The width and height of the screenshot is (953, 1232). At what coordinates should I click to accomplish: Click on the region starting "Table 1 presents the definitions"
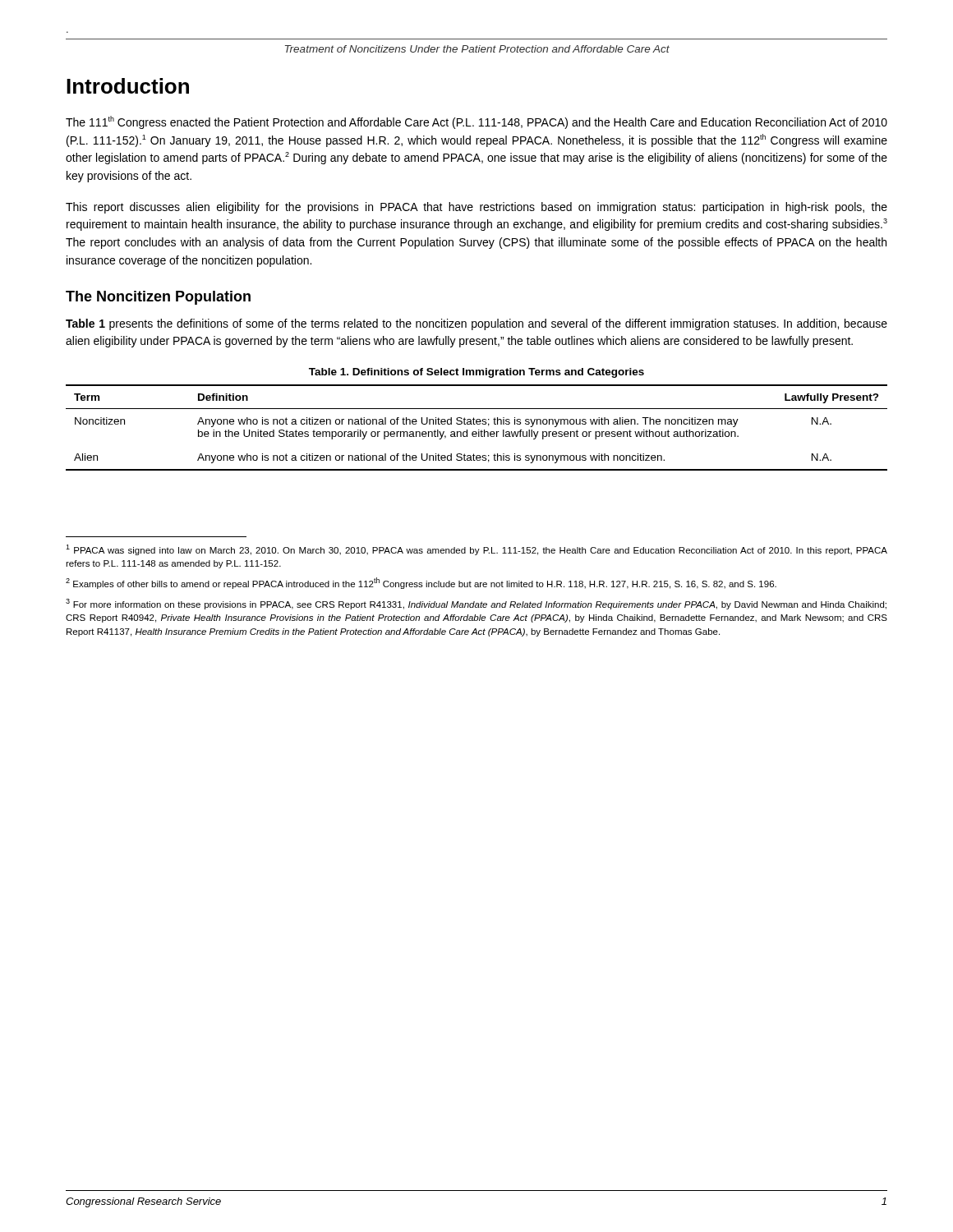click(476, 332)
